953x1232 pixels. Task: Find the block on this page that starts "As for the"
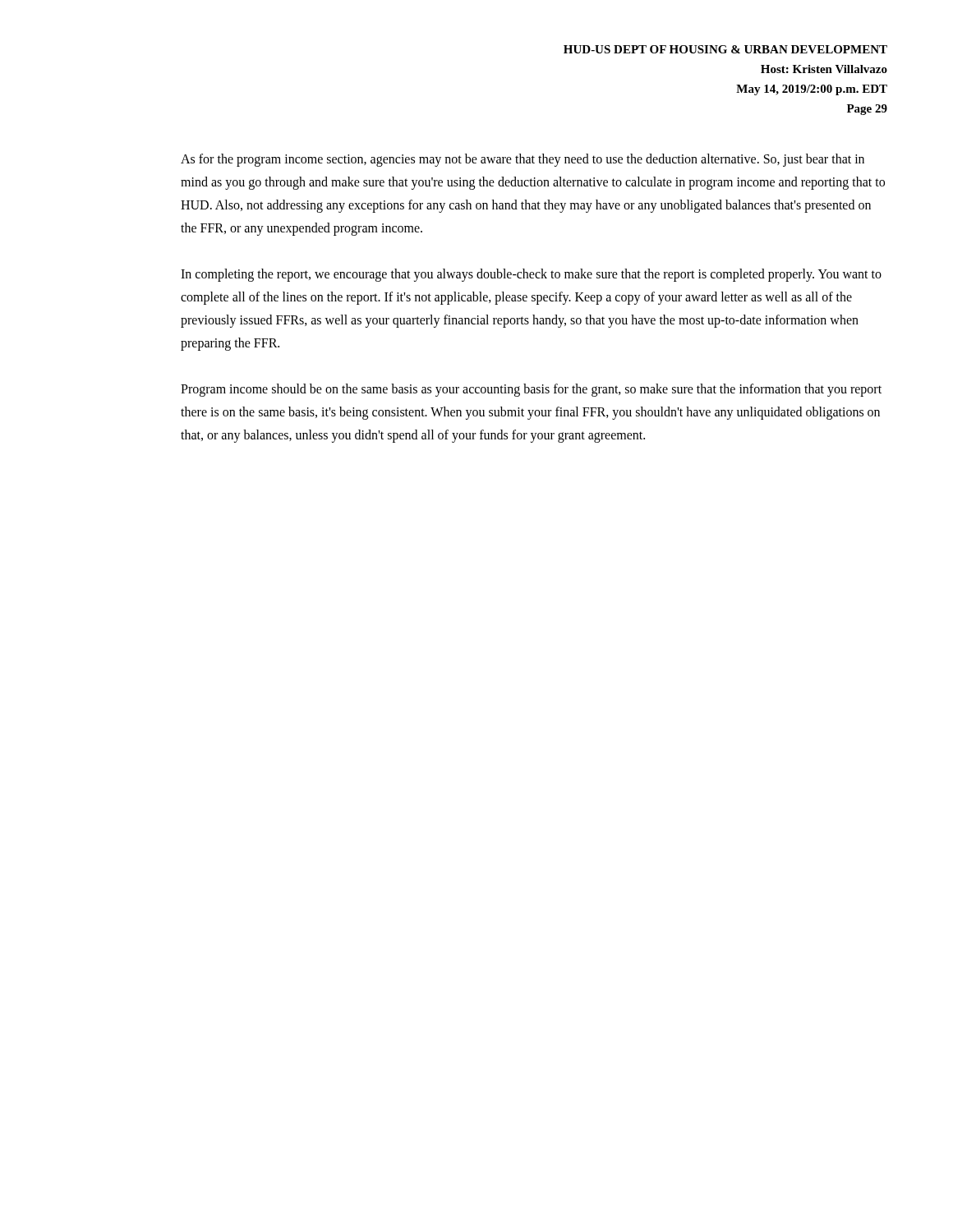point(533,193)
